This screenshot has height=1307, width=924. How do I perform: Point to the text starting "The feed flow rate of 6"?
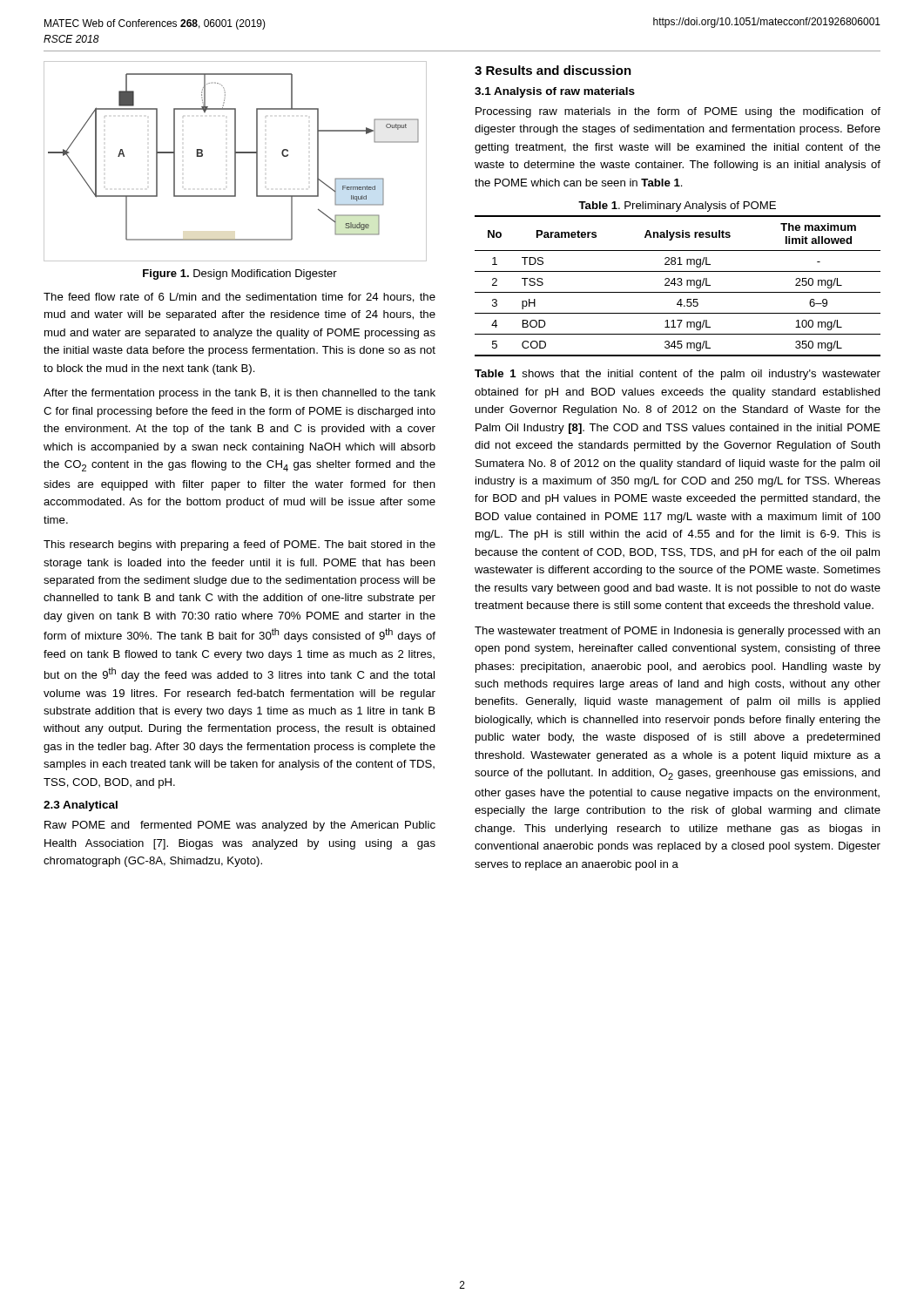pos(240,332)
